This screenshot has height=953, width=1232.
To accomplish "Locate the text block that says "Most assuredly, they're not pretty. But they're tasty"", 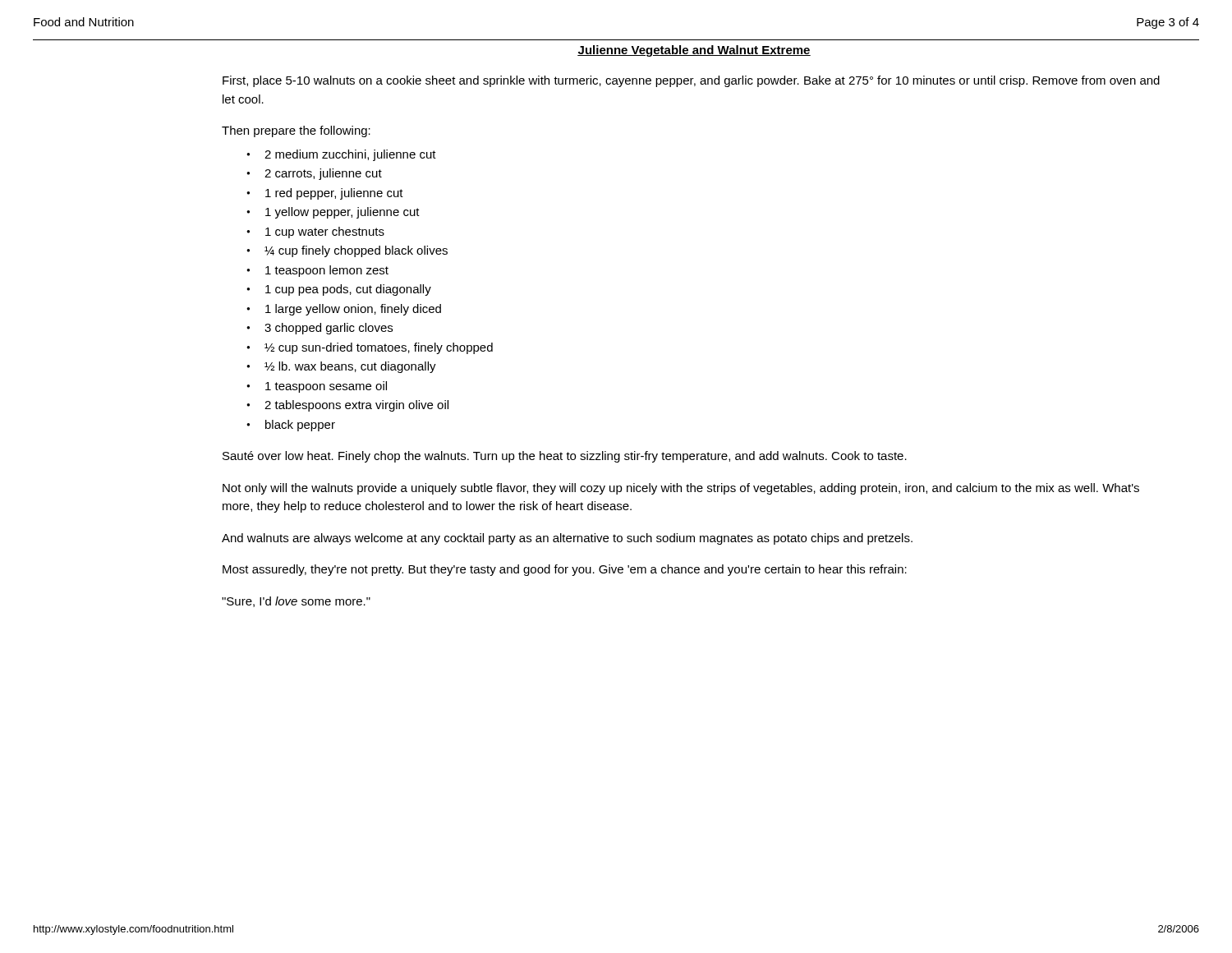I will click(x=565, y=569).
